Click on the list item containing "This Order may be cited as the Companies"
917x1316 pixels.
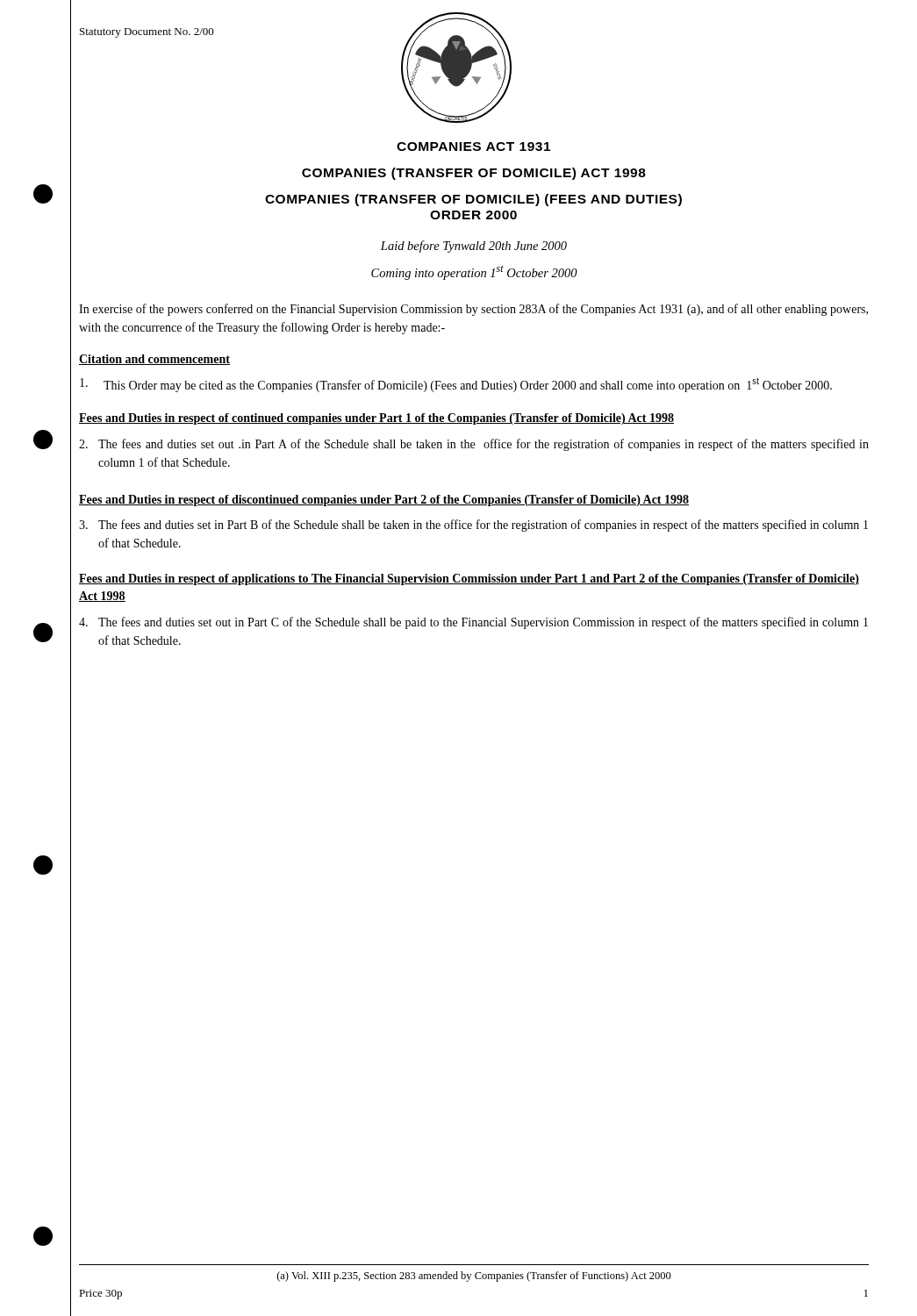(x=474, y=384)
